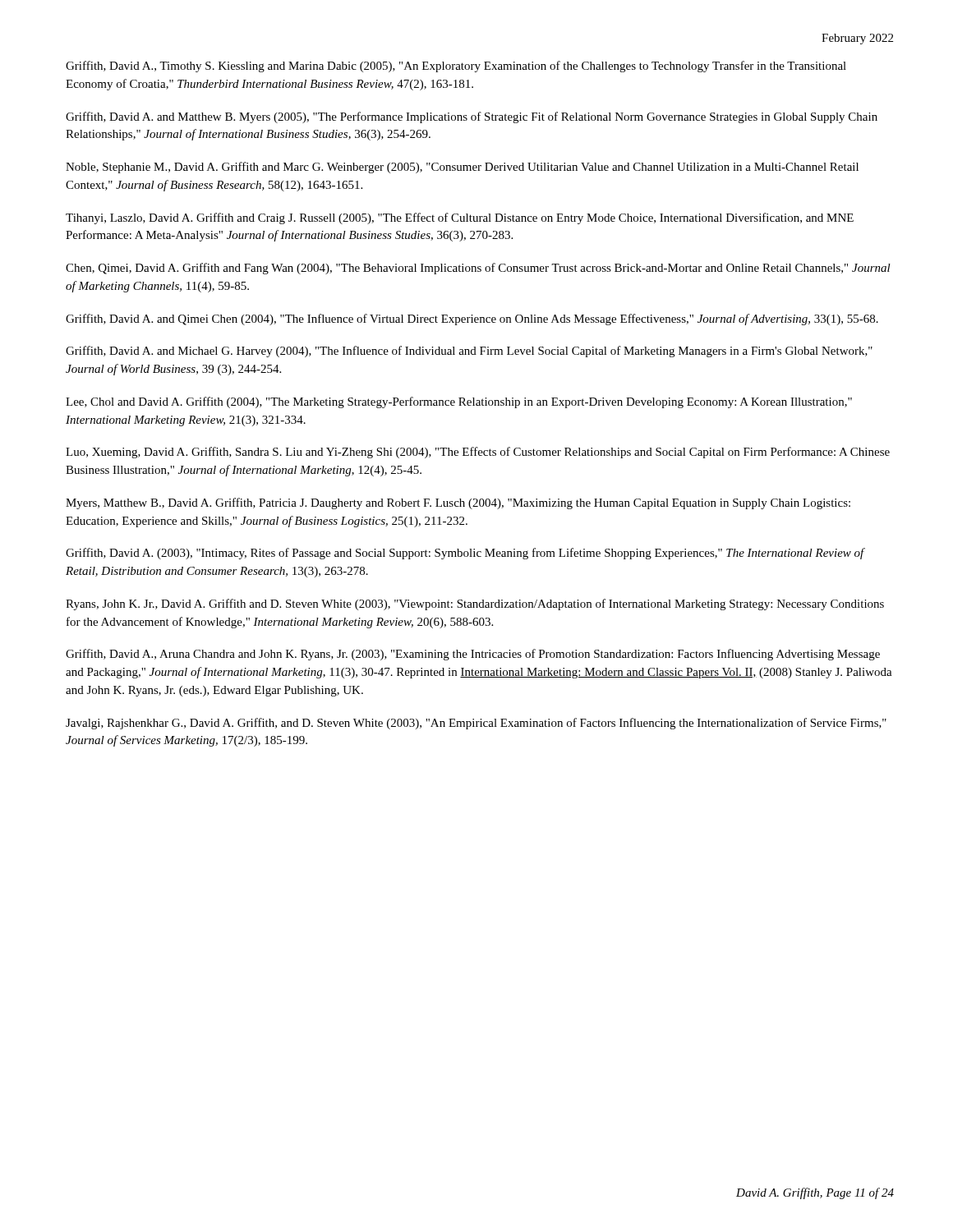Locate the block of text that opens with "Griffith, David A., Timothy"

(456, 75)
